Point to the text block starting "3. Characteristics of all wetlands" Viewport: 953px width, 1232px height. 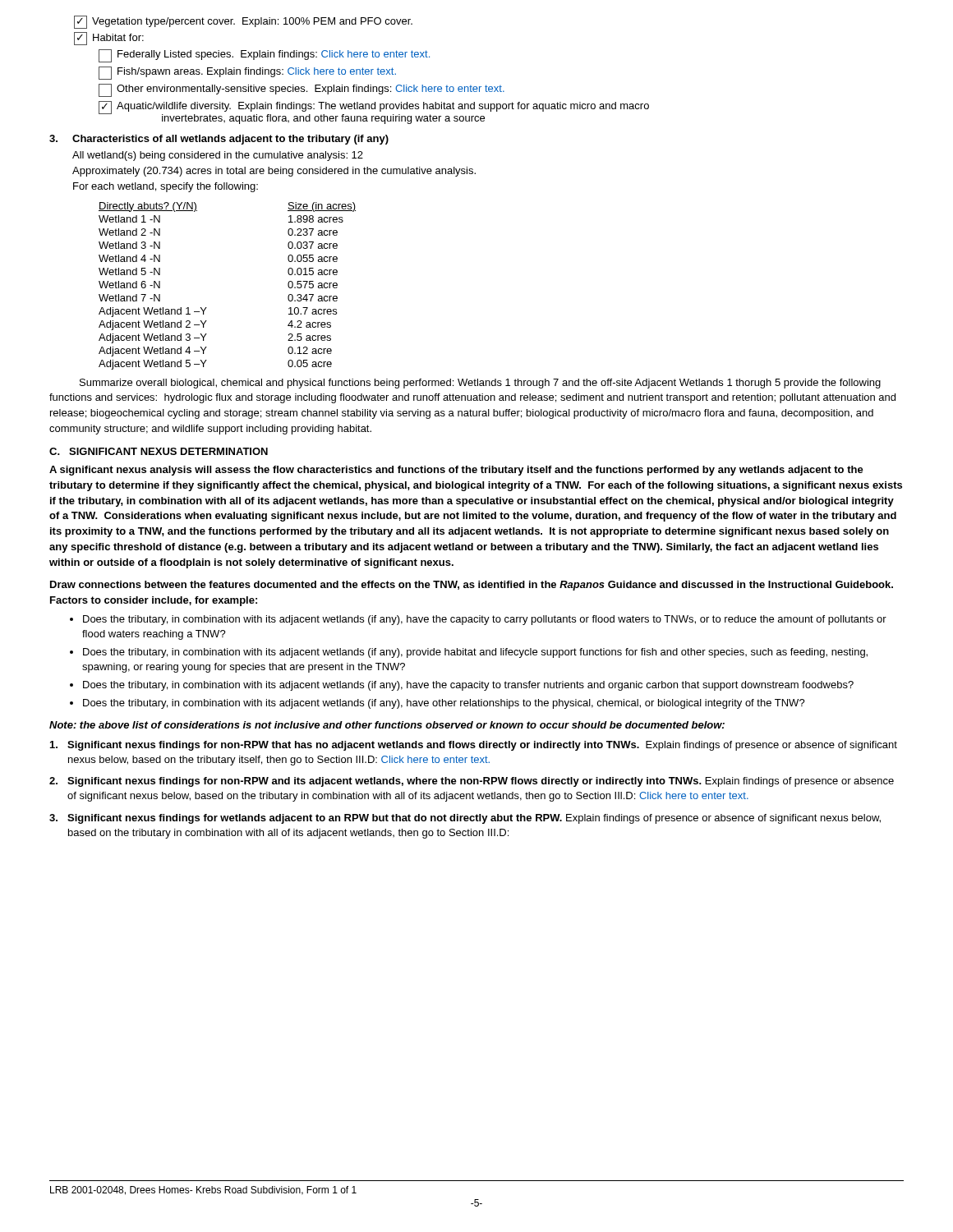pos(219,138)
